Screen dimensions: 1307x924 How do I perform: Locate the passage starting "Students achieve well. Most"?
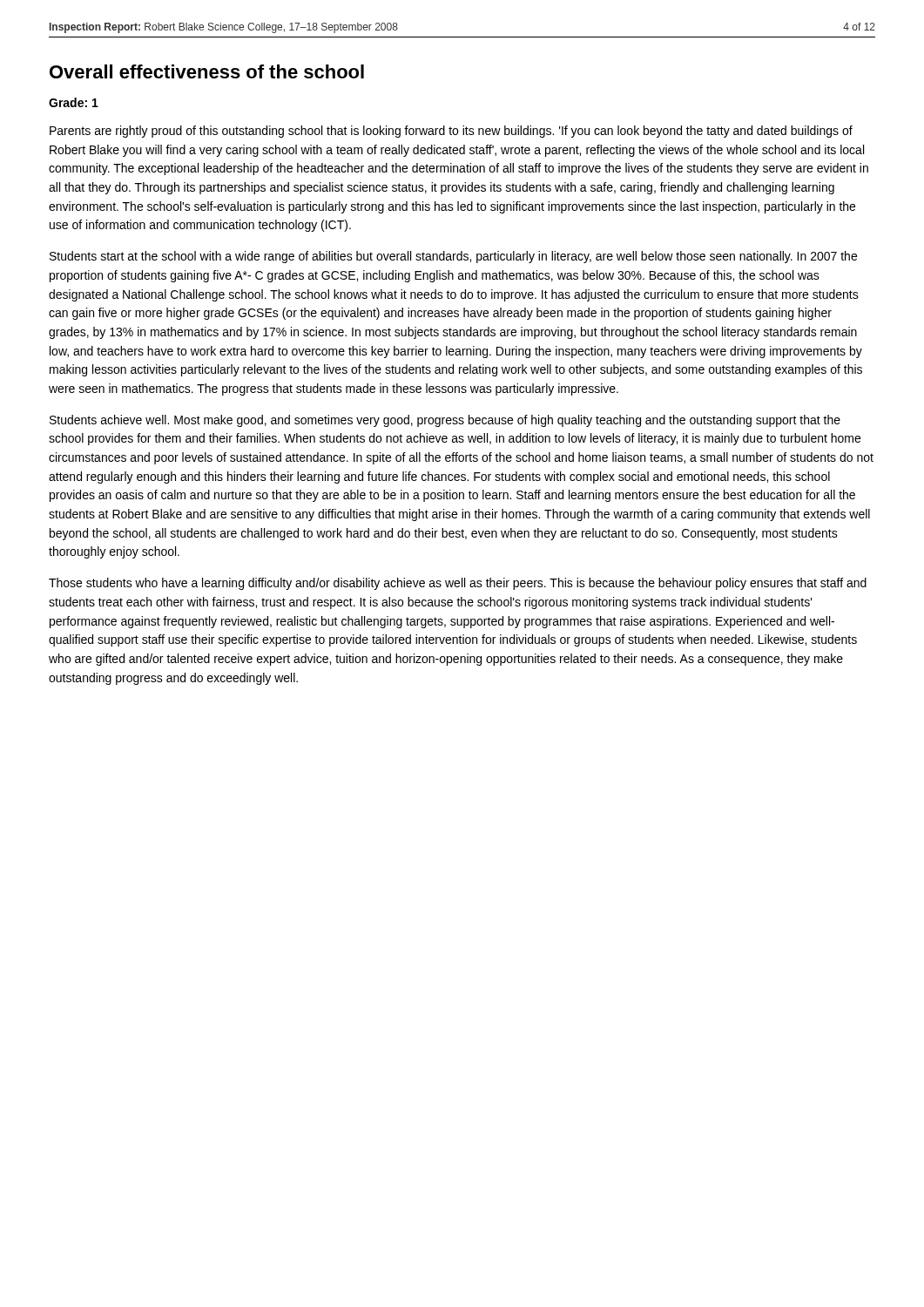(x=462, y=487)
